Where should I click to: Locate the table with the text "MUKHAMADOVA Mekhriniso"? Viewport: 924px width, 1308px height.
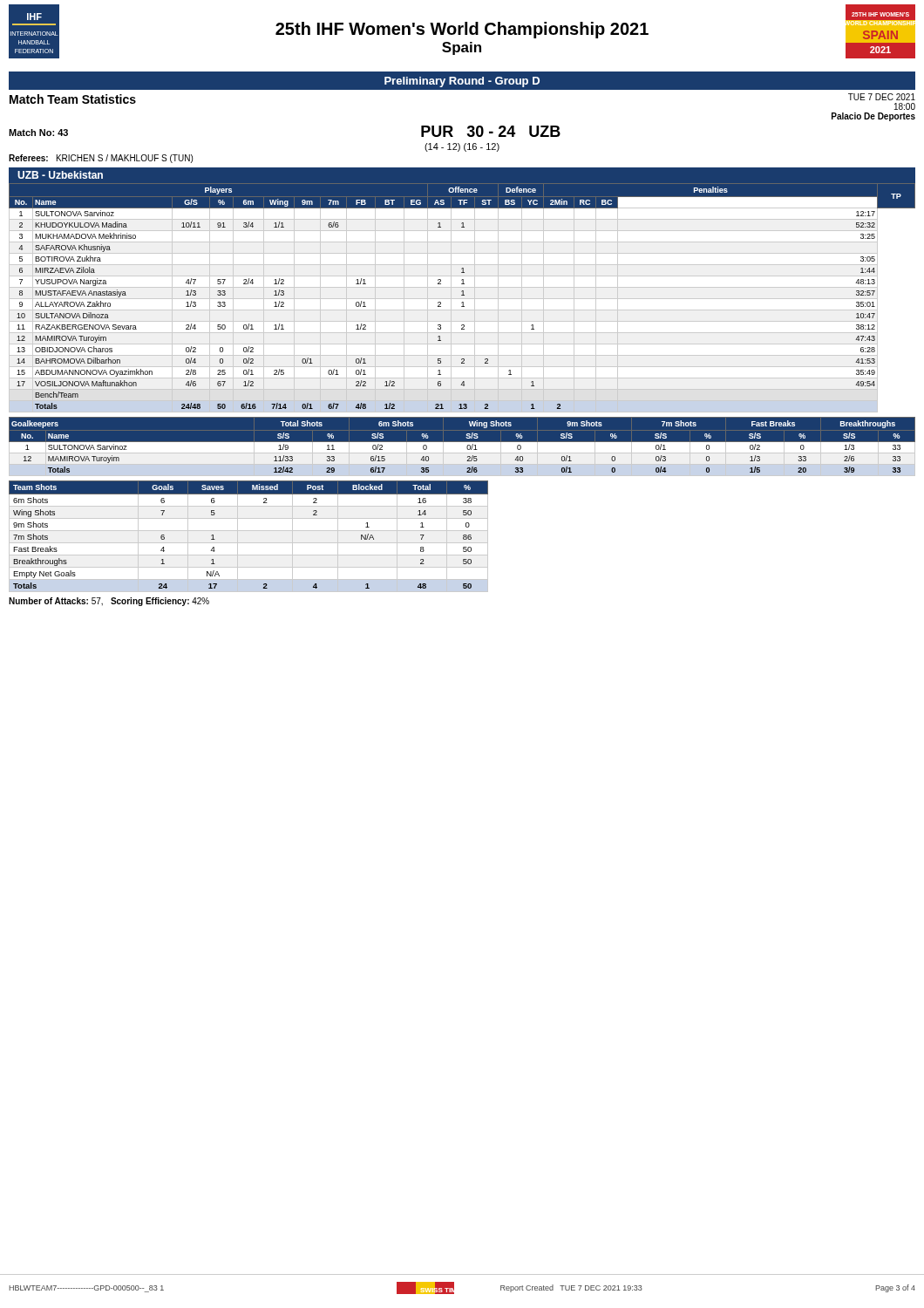[x=462, y=298]
